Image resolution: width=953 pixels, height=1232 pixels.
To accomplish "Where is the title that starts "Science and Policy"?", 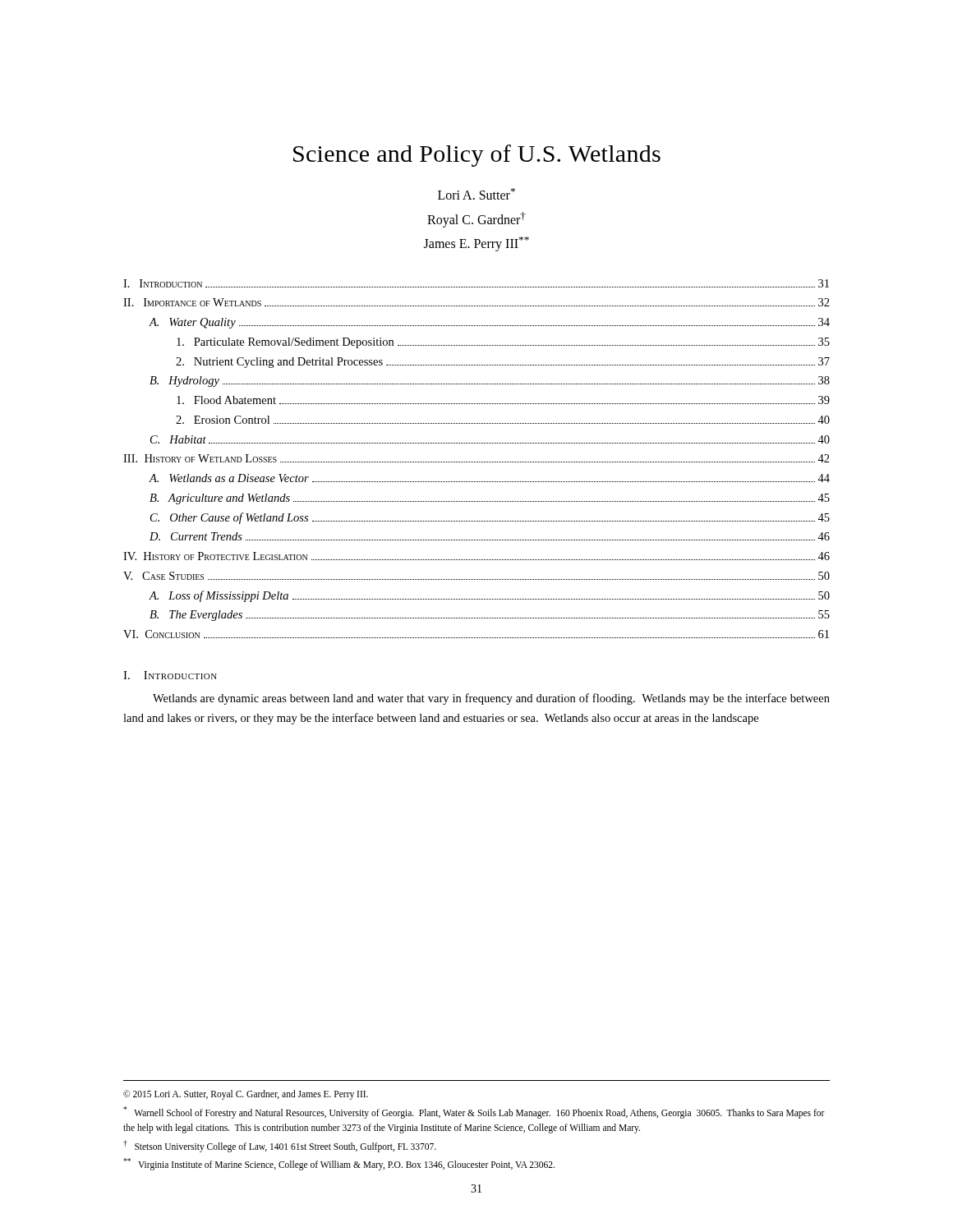I will [x=476, y=197].
